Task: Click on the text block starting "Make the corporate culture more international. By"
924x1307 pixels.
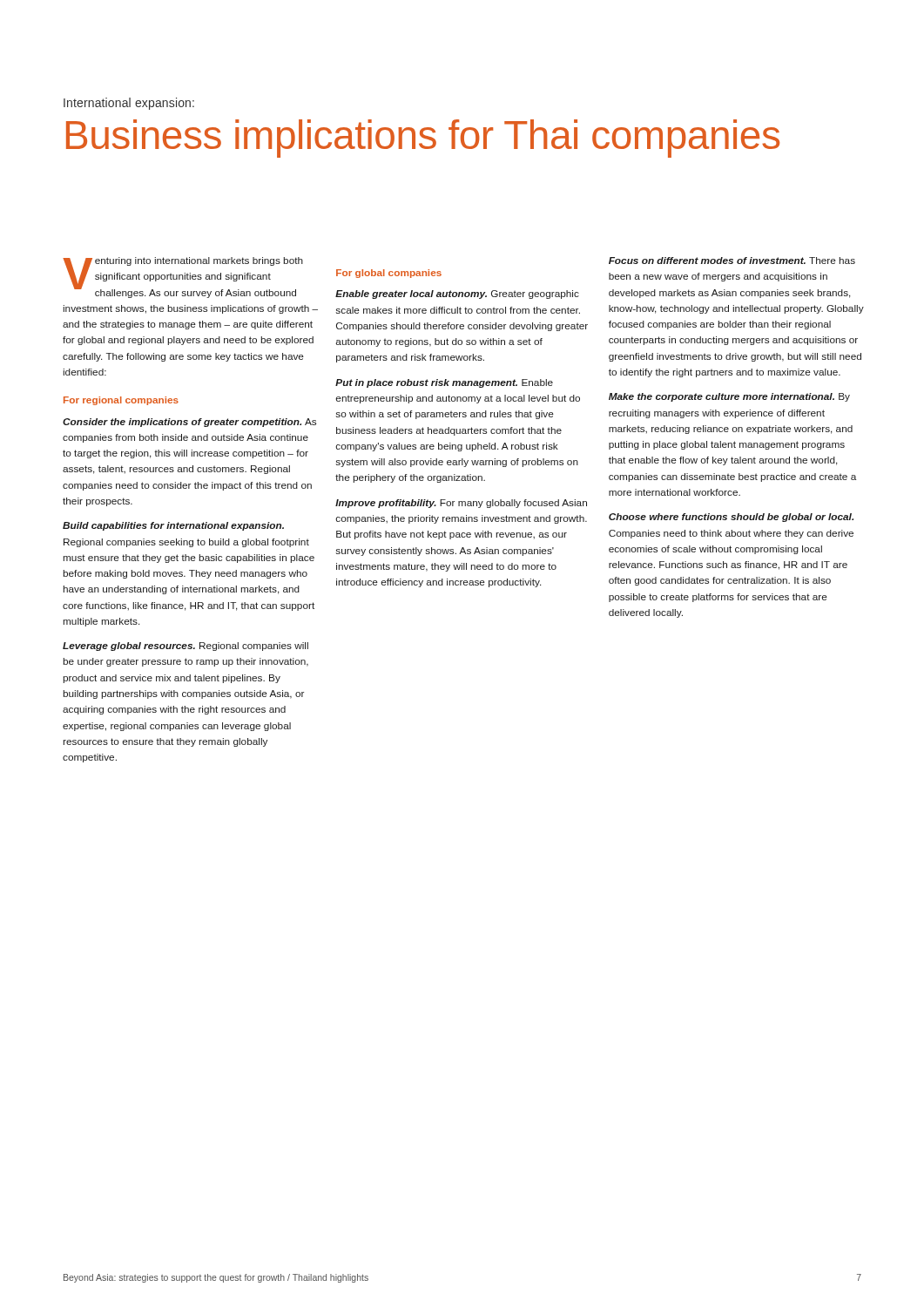Action: (x=732, y=444)
